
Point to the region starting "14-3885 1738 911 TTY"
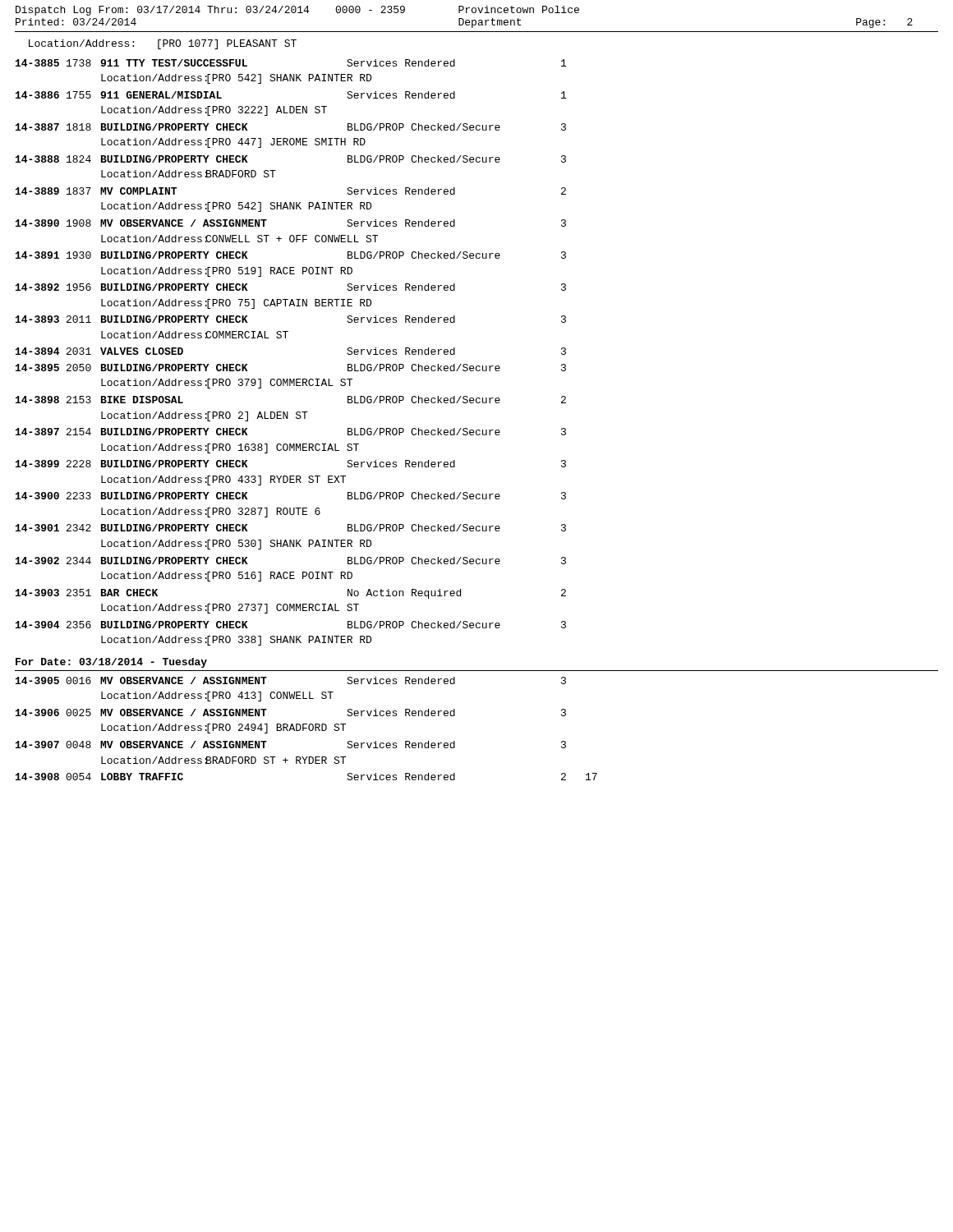pos(291,71)
